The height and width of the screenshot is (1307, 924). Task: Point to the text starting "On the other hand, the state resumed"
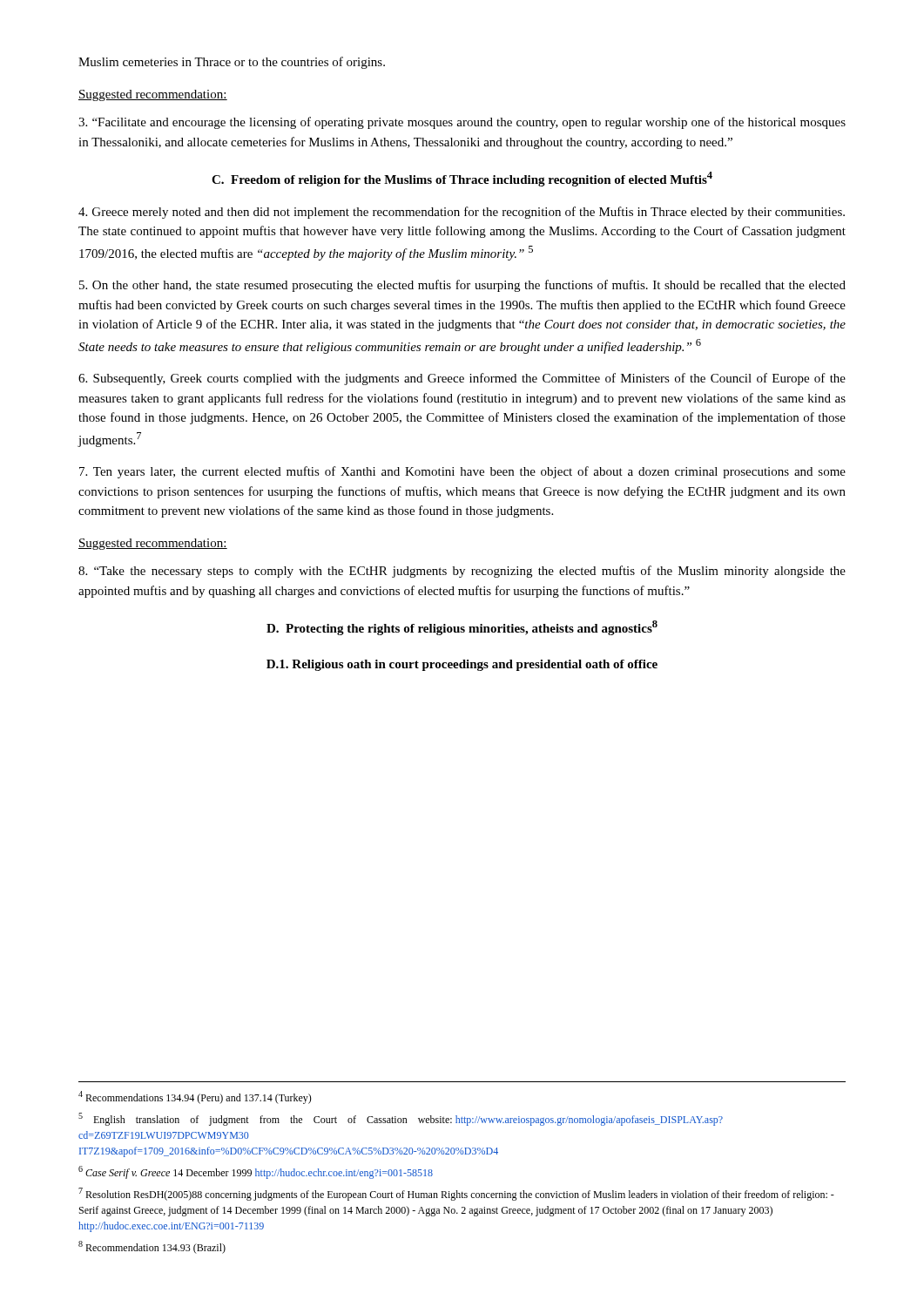coord(462,316)
